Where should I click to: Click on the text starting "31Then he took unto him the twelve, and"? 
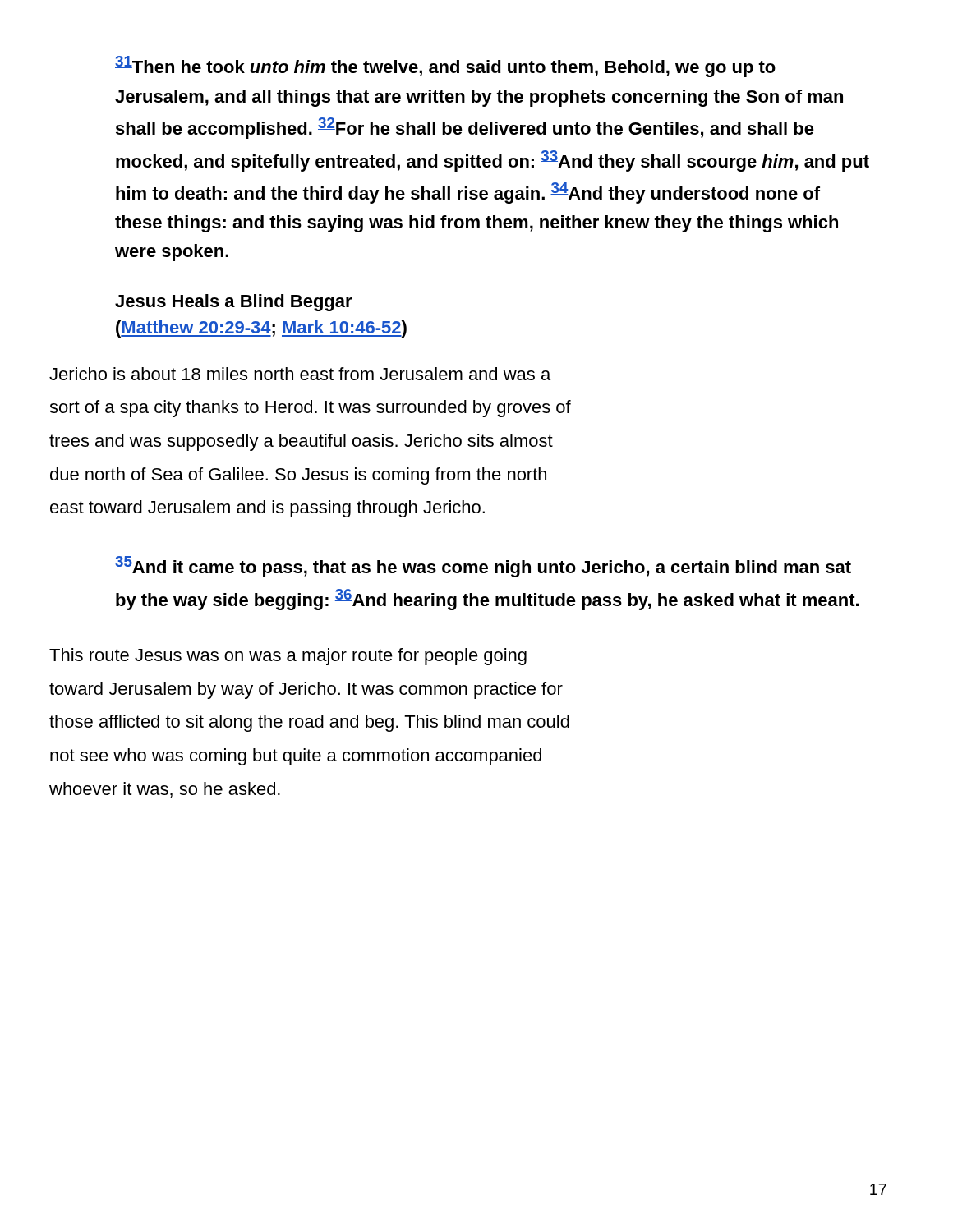coord(492,157)
